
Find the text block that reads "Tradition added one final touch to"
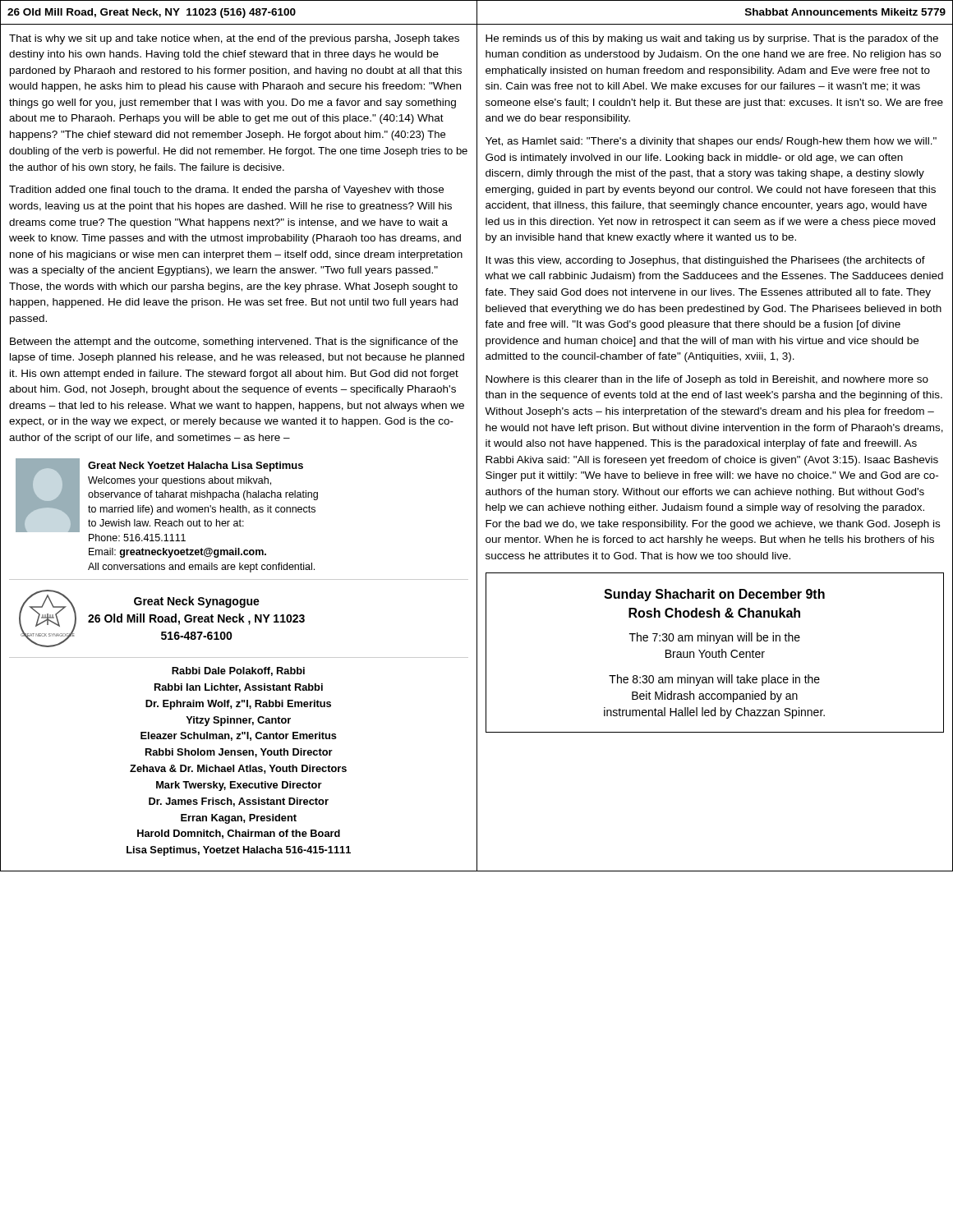point(238,254)
